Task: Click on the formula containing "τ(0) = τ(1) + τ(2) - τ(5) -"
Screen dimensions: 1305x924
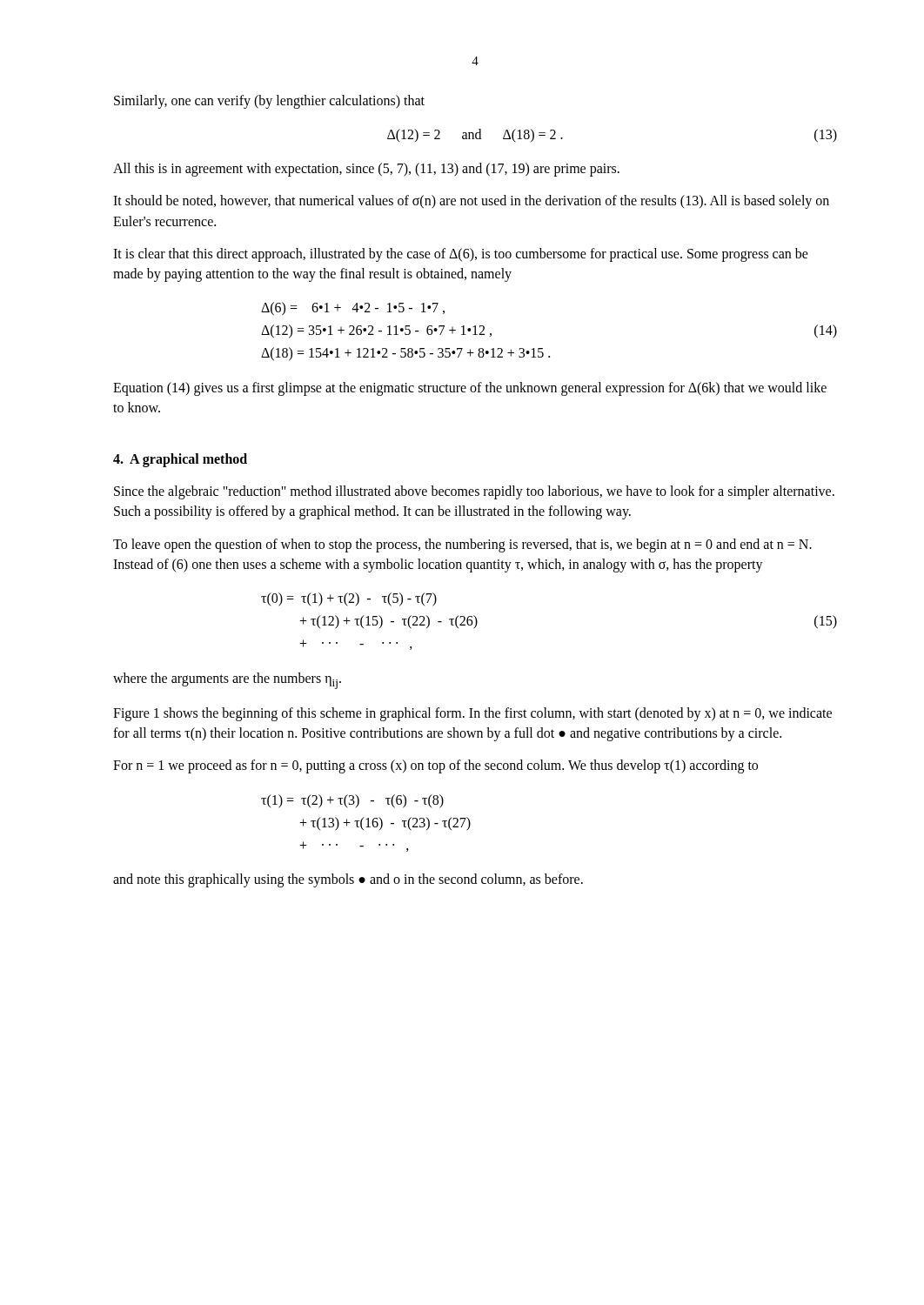Action: [349, 599]
